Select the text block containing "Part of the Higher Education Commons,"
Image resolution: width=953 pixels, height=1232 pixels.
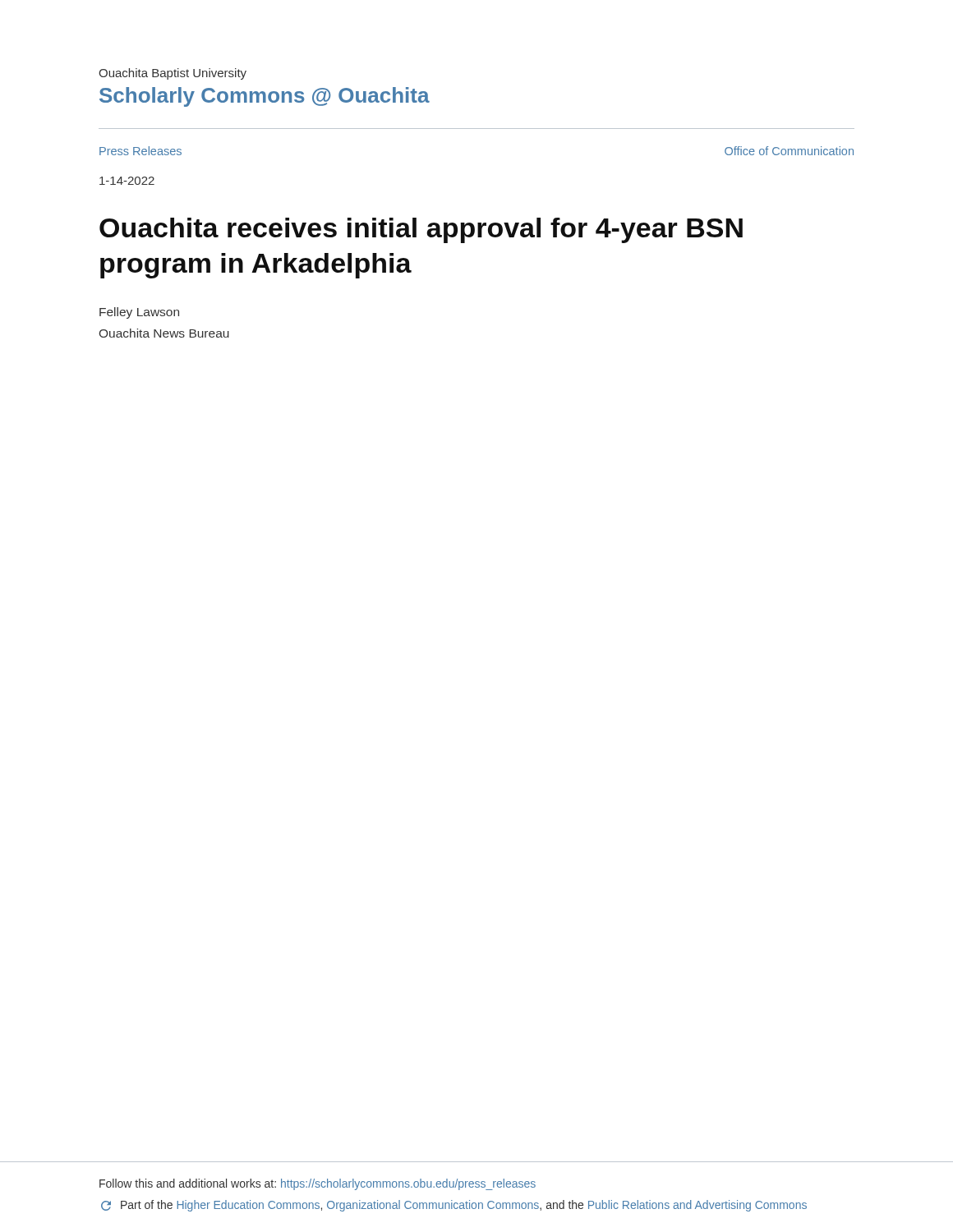pyautogui.click(x=453, y=1206)
